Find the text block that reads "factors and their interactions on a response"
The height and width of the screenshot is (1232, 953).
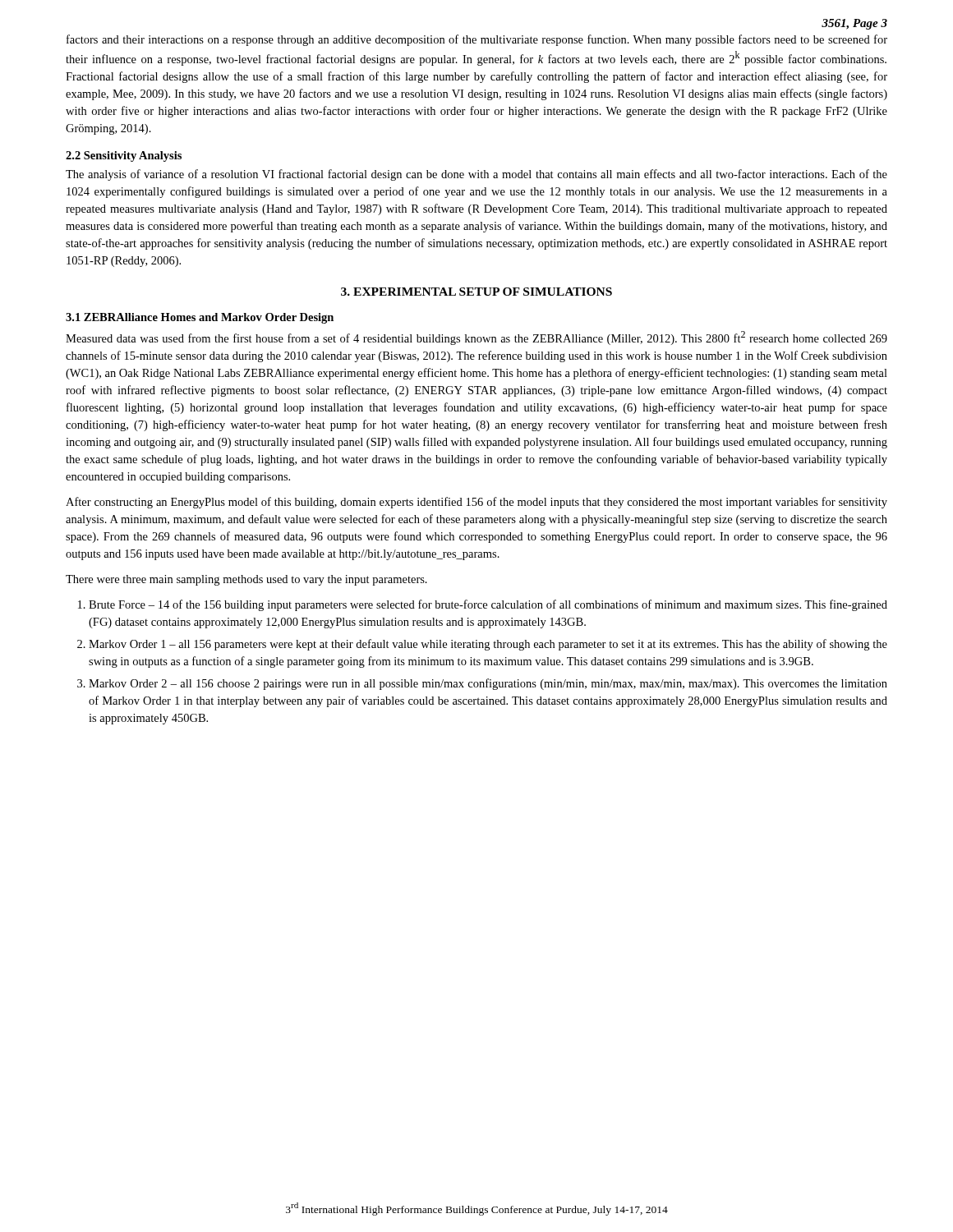pyautogui.click(x=476, y=84)
